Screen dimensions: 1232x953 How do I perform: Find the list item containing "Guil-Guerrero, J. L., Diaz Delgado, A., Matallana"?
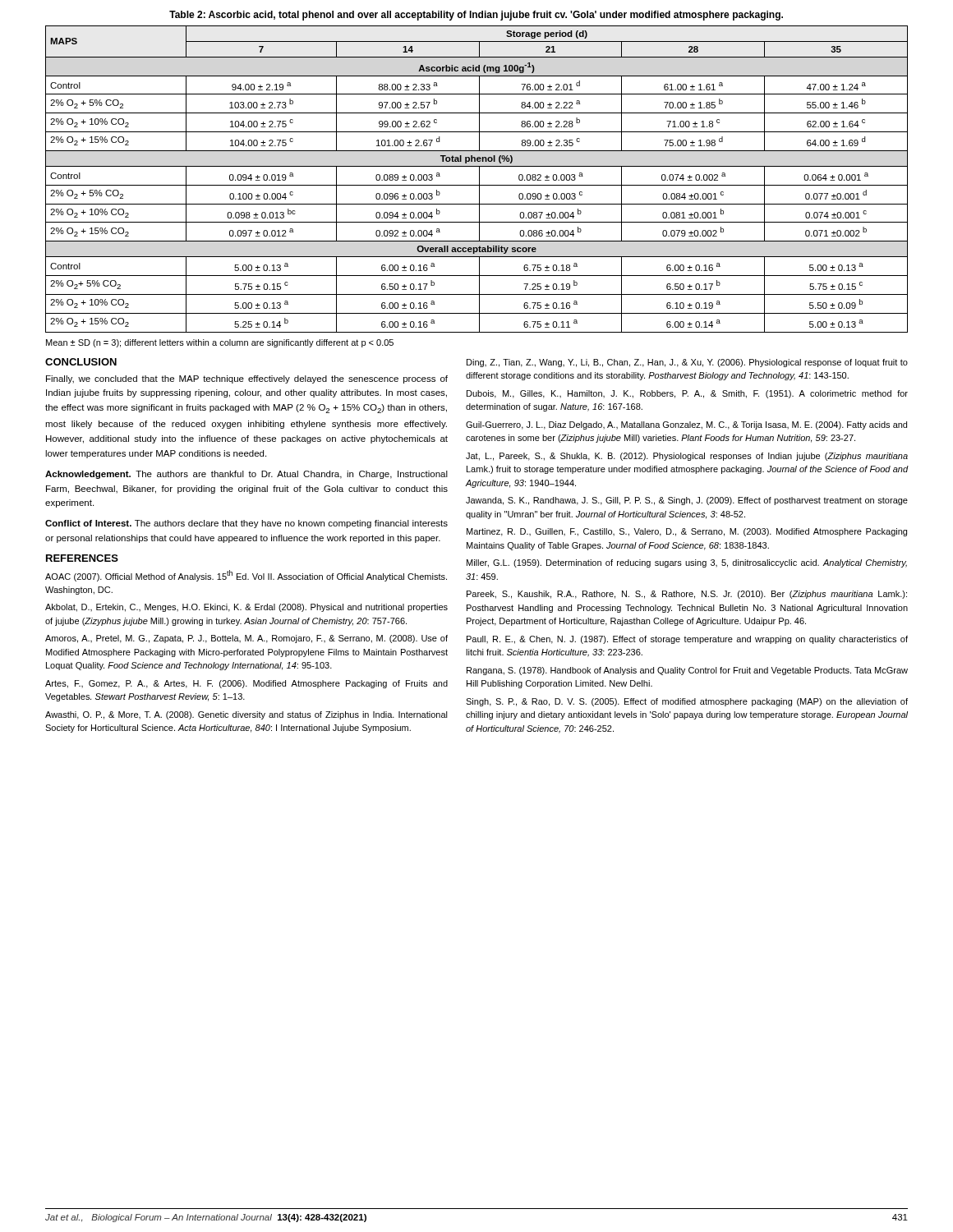(x=687, y=431)
